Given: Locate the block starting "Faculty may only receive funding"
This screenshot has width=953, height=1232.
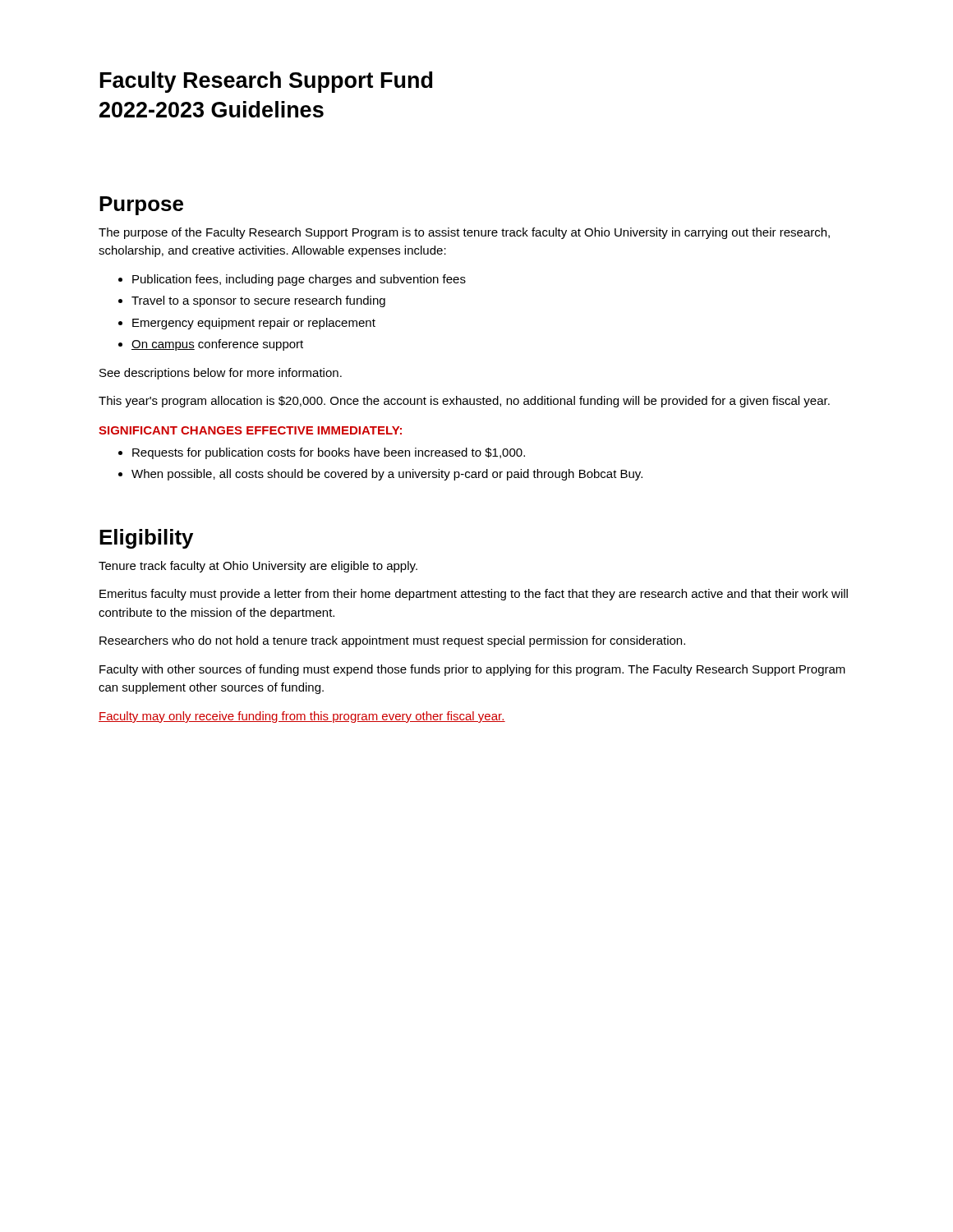Looking at the screenshot, I should point(302,716).
